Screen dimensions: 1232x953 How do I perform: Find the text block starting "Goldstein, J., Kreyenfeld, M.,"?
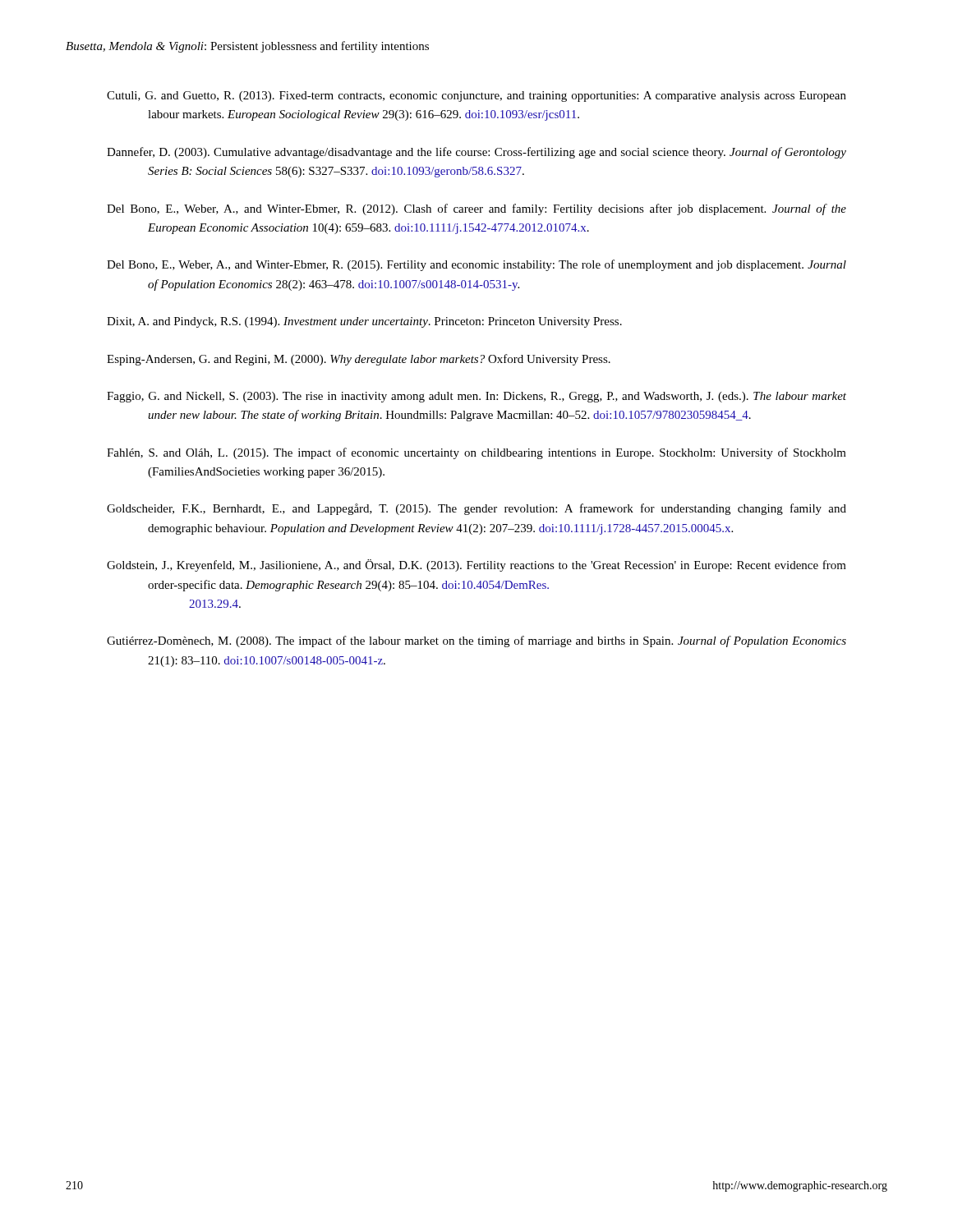point(476,585)
